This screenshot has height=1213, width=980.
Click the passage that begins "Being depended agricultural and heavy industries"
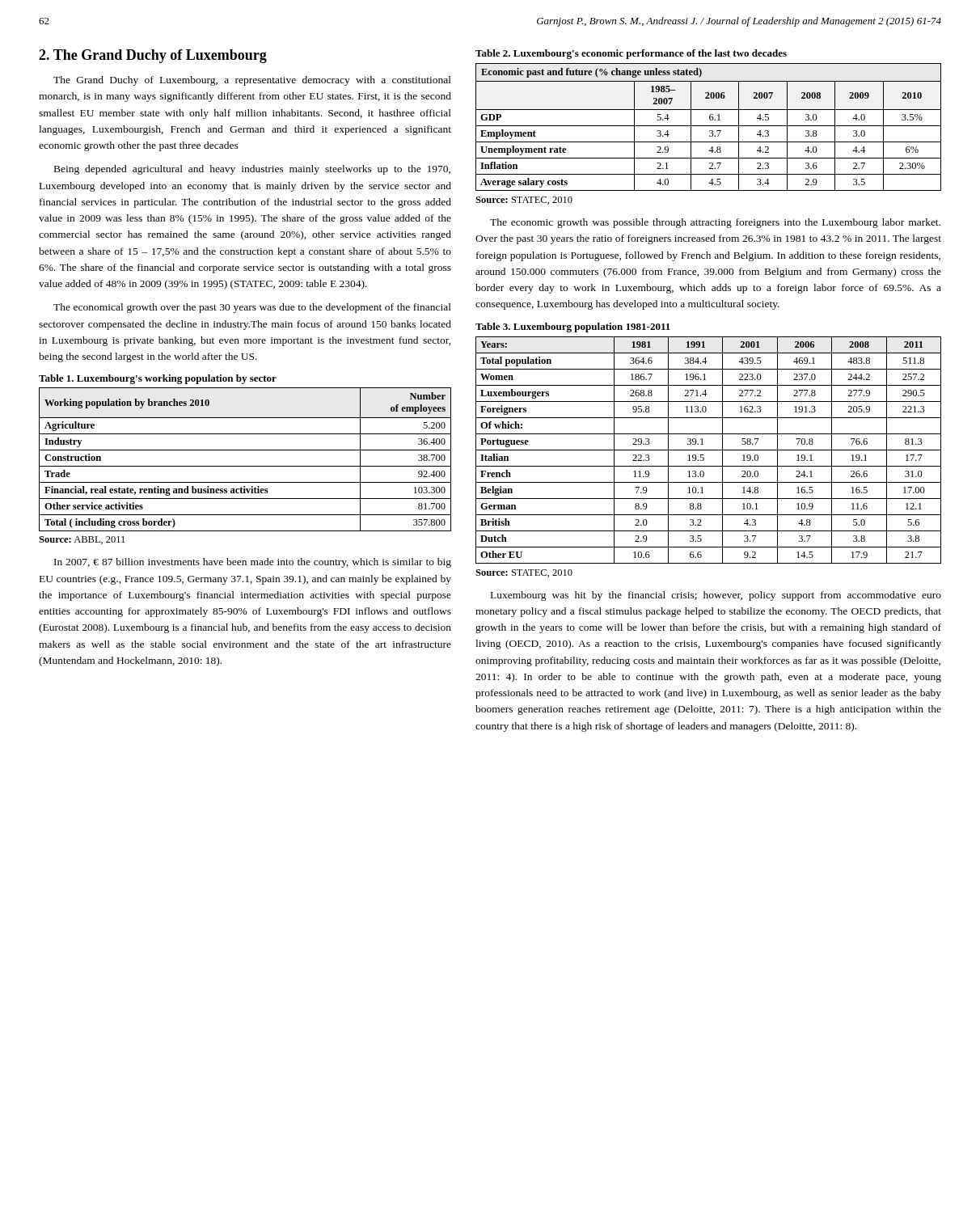point(245,227)
